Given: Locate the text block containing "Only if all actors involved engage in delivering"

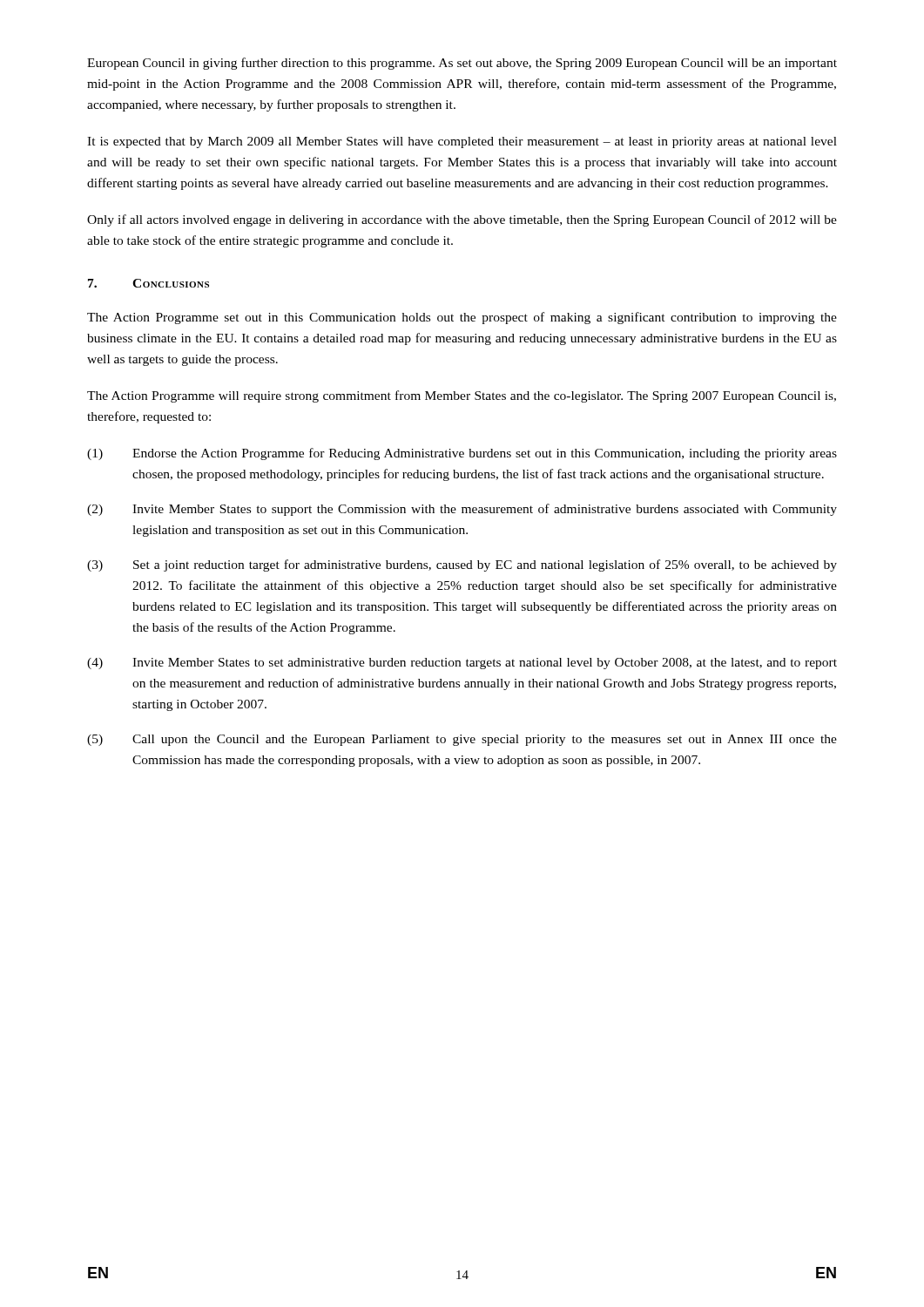Looking at the screenshot, I should pos(462,230).
